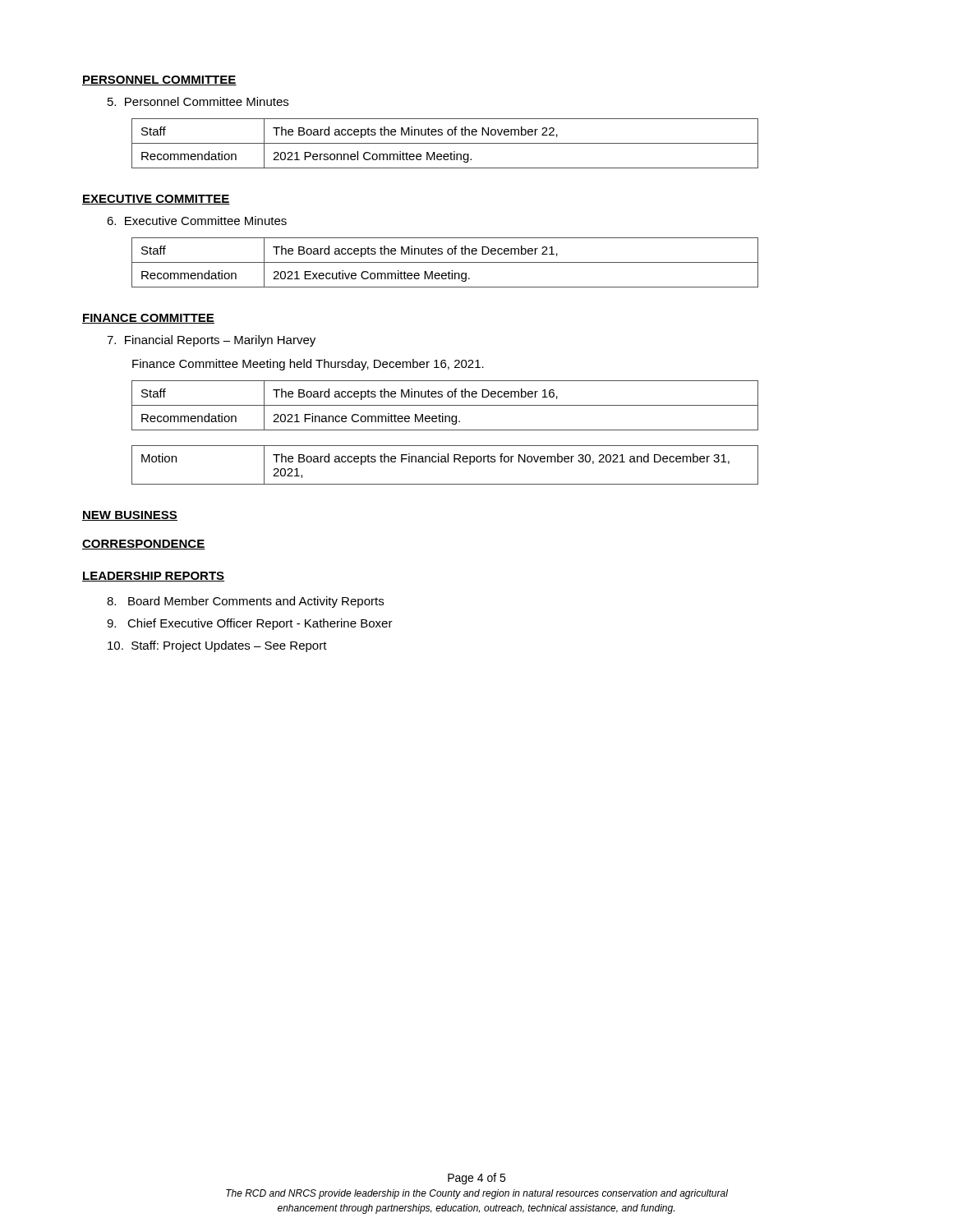Locate the table with the text "2021 Finance Committee Meeting."
The image size is (953, 1232).
[x=489, y=405]
